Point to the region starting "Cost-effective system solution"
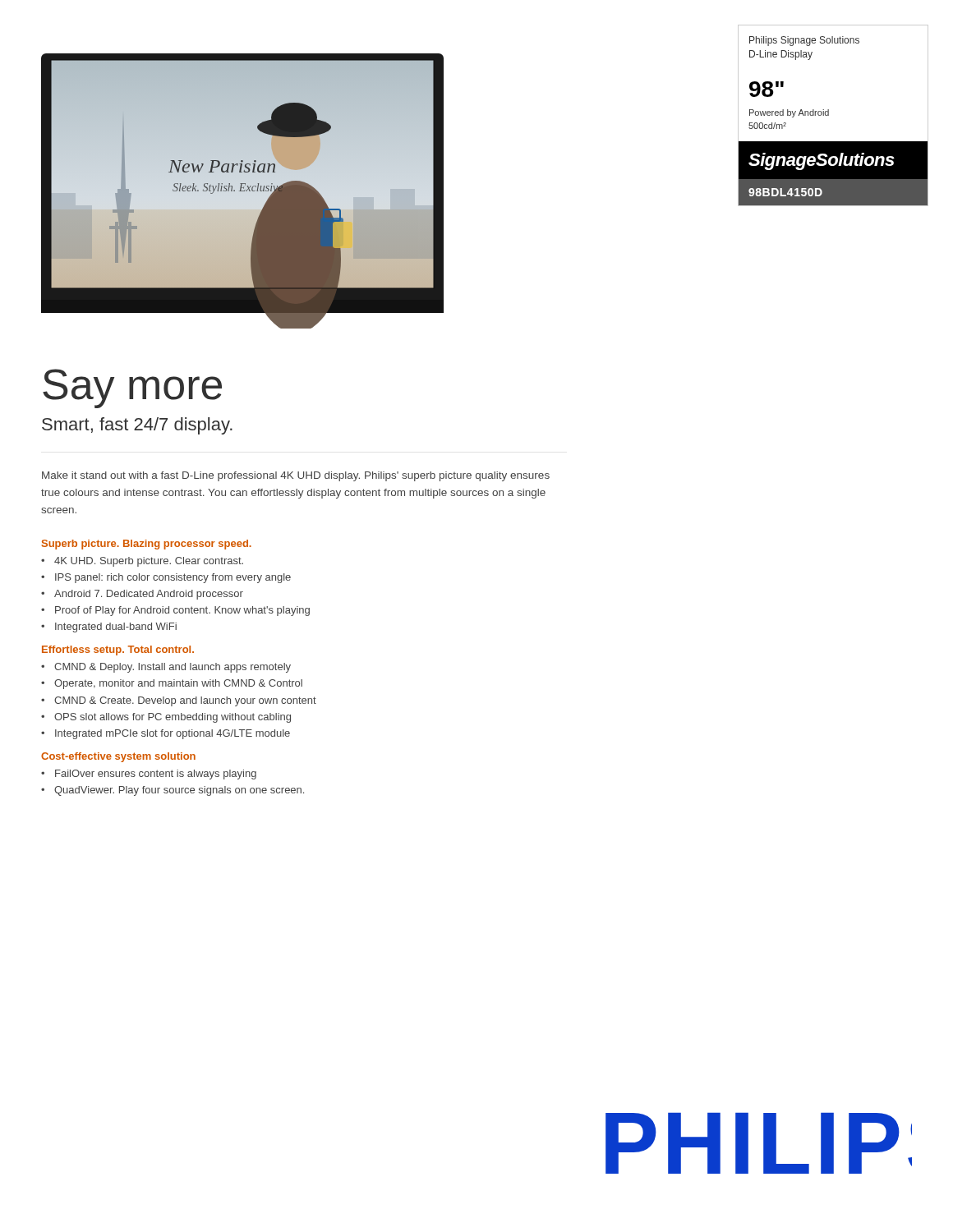 click(119, 756)
